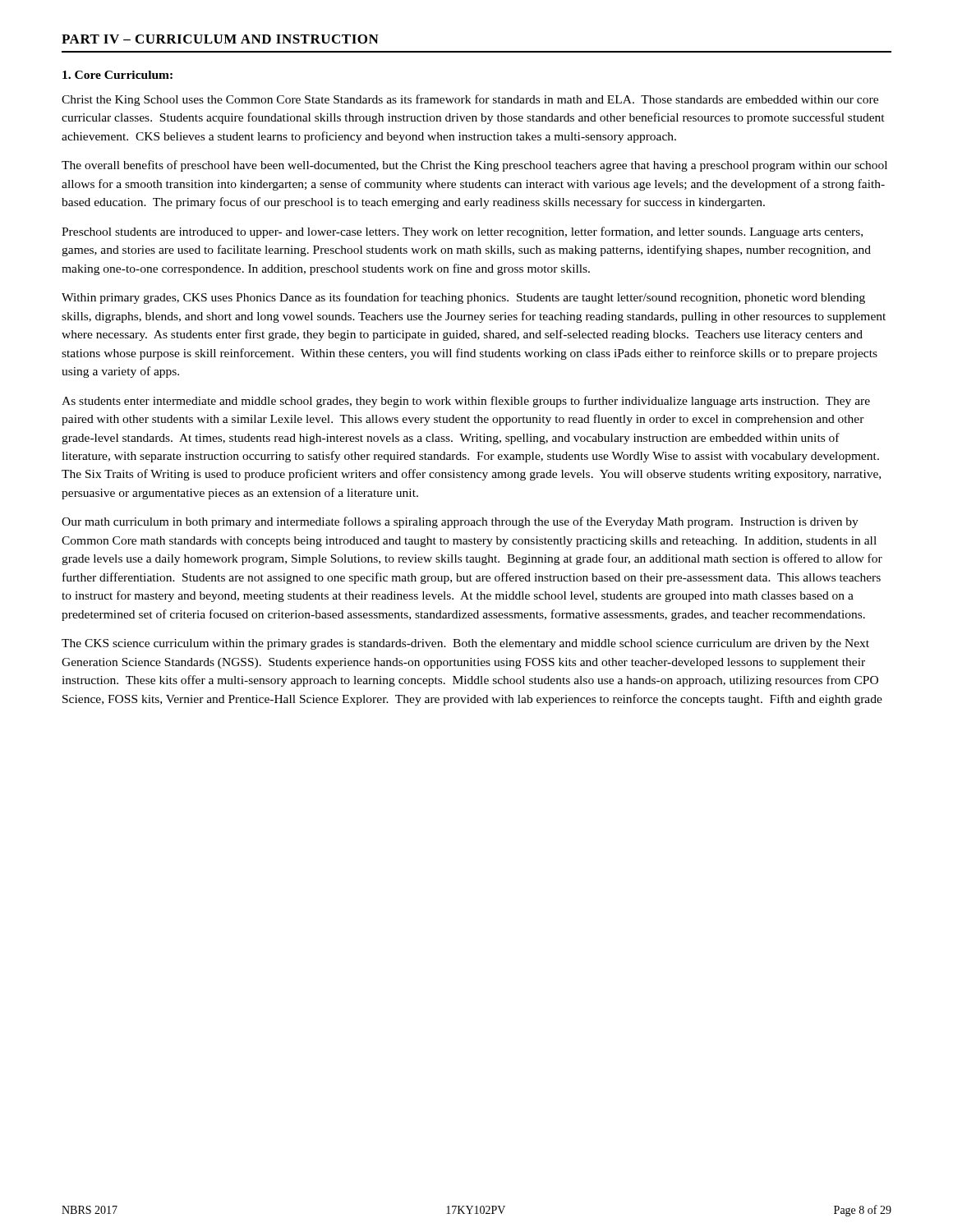This screenshot has width=953, height=1232.
Task: Find the passage starting "Christ the King"
Action: coord(473,117)
